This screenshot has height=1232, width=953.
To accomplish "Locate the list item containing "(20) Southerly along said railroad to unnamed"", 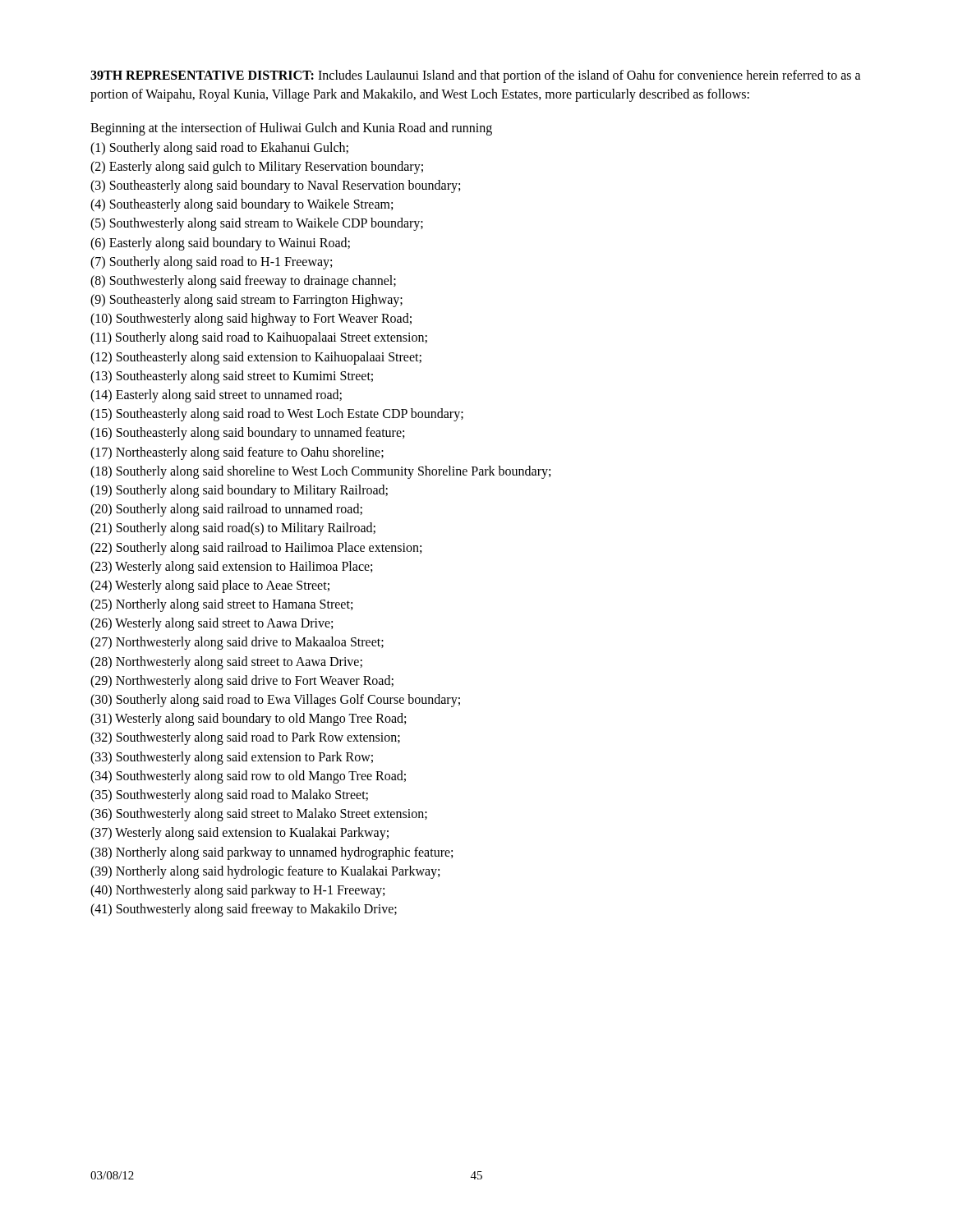I will click(227, 509).
